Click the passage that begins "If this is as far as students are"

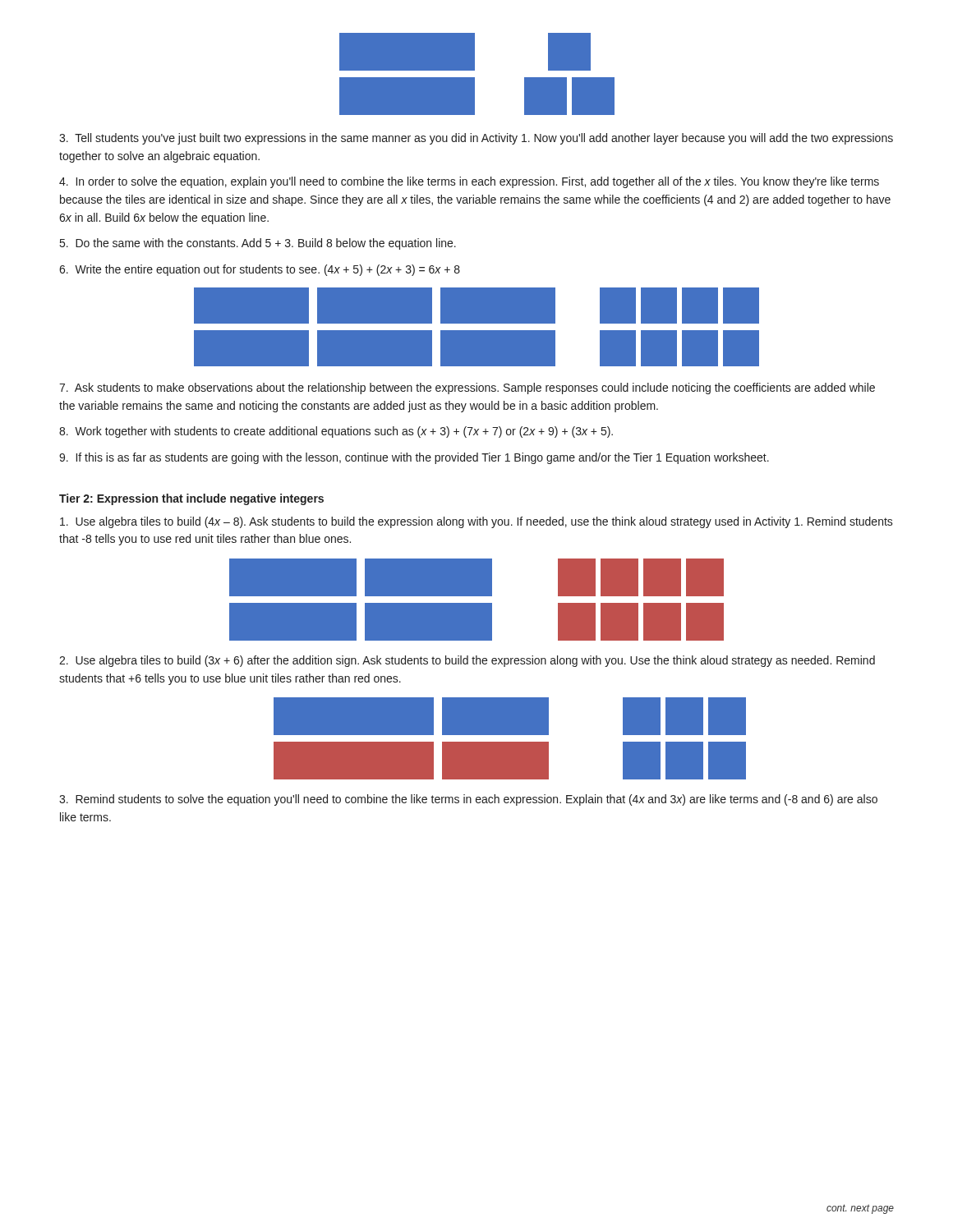pyautogui.click(x=414, y=457)
